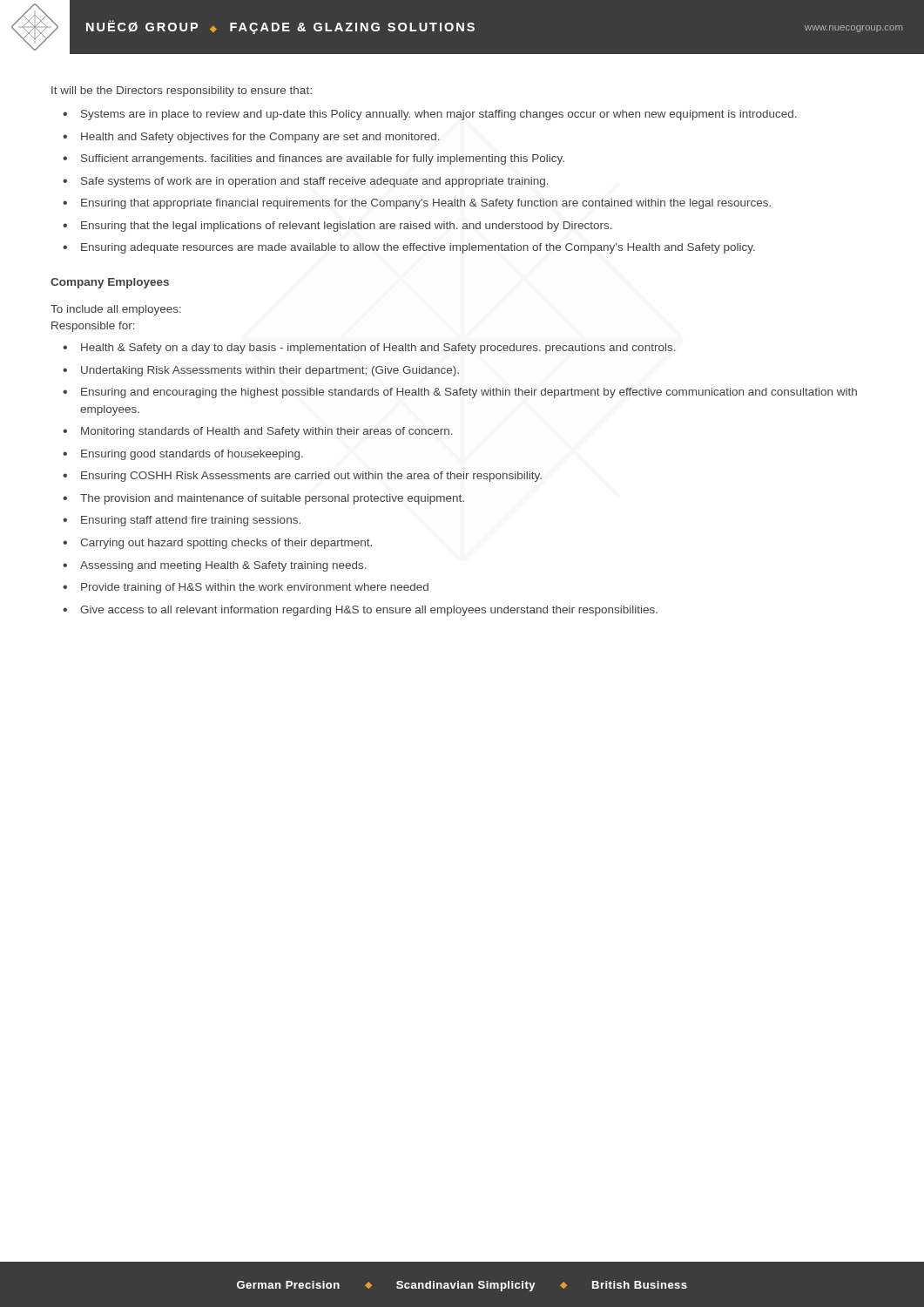Locate the list item that says "• Safe systems of work are in"
The width and height of the screenshot is (924, 1307).
pos(306,181)
